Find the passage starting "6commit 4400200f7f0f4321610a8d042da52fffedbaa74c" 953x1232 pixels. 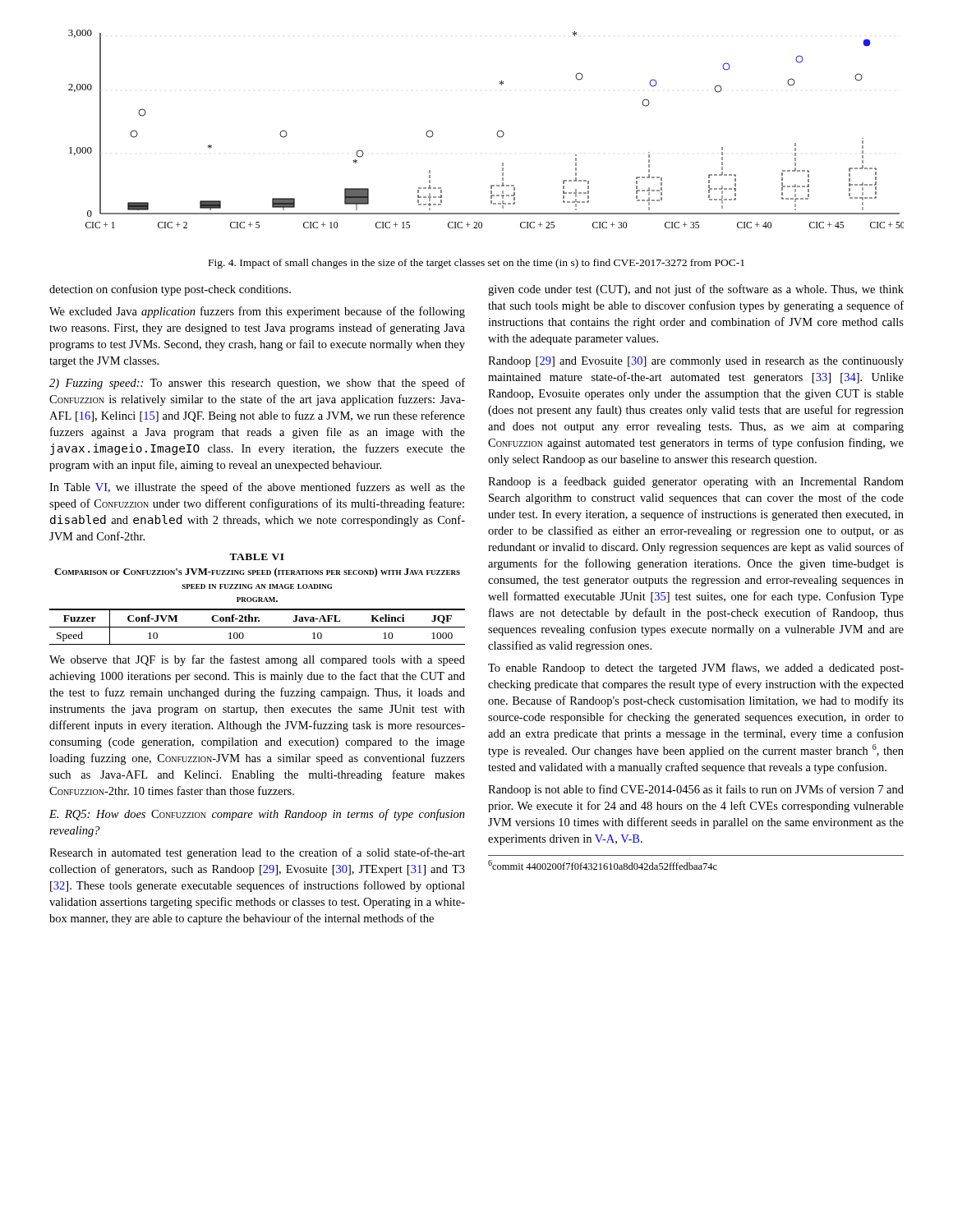point(603,865)
